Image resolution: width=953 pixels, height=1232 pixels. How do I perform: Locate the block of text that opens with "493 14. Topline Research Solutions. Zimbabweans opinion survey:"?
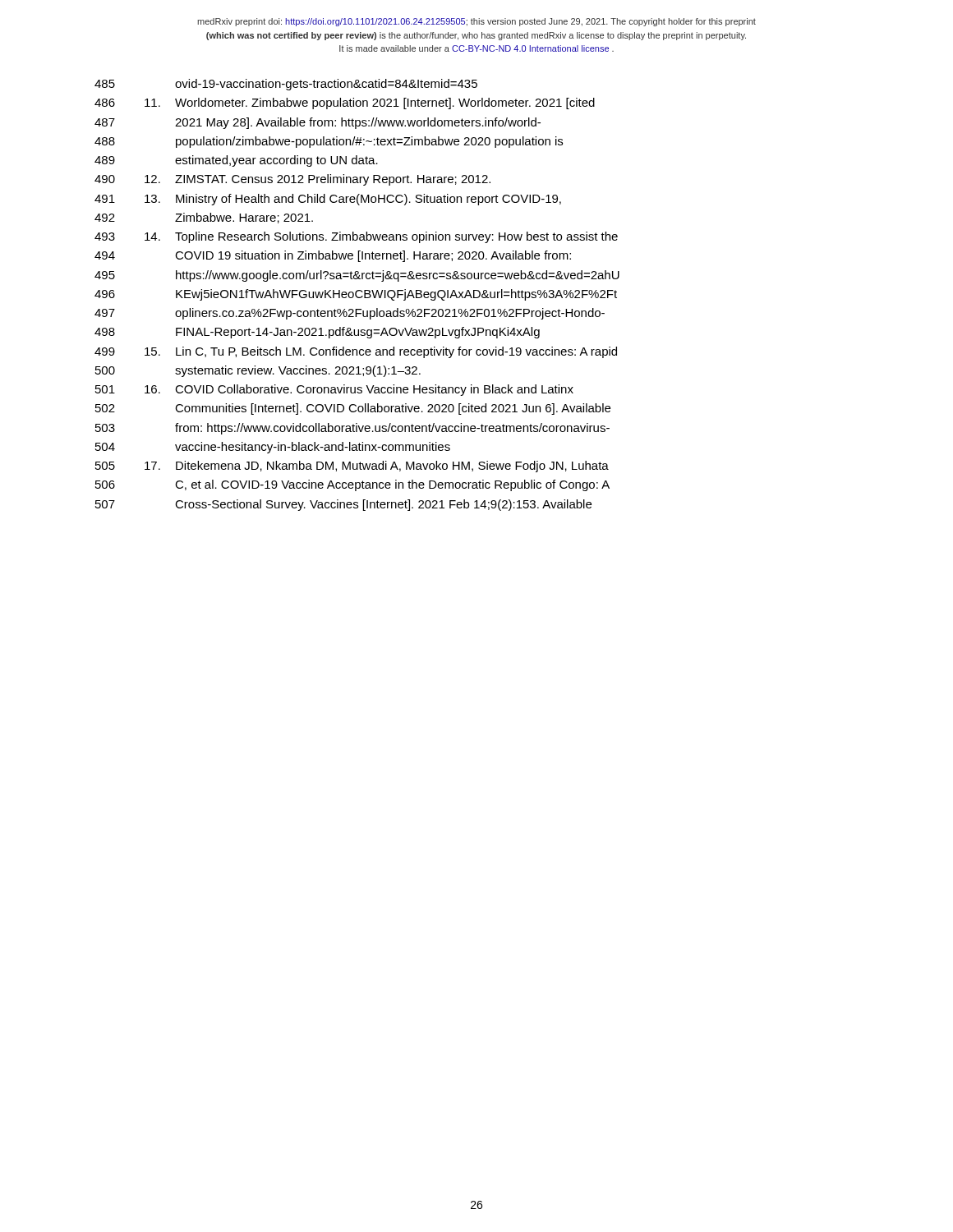476,236
